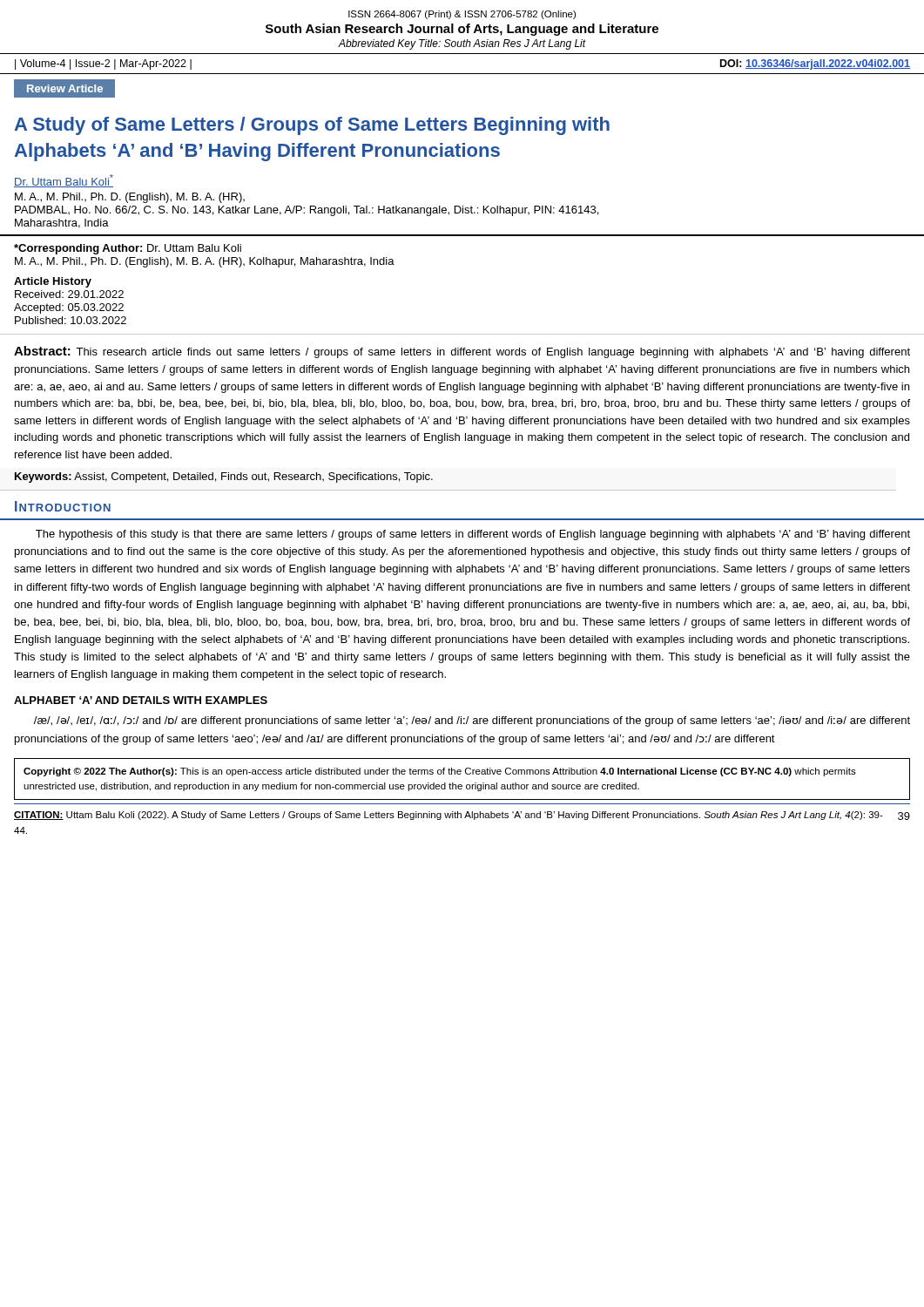Find the block on this page that starts "M. A., M. Phil., Ph."

(307, 209)
